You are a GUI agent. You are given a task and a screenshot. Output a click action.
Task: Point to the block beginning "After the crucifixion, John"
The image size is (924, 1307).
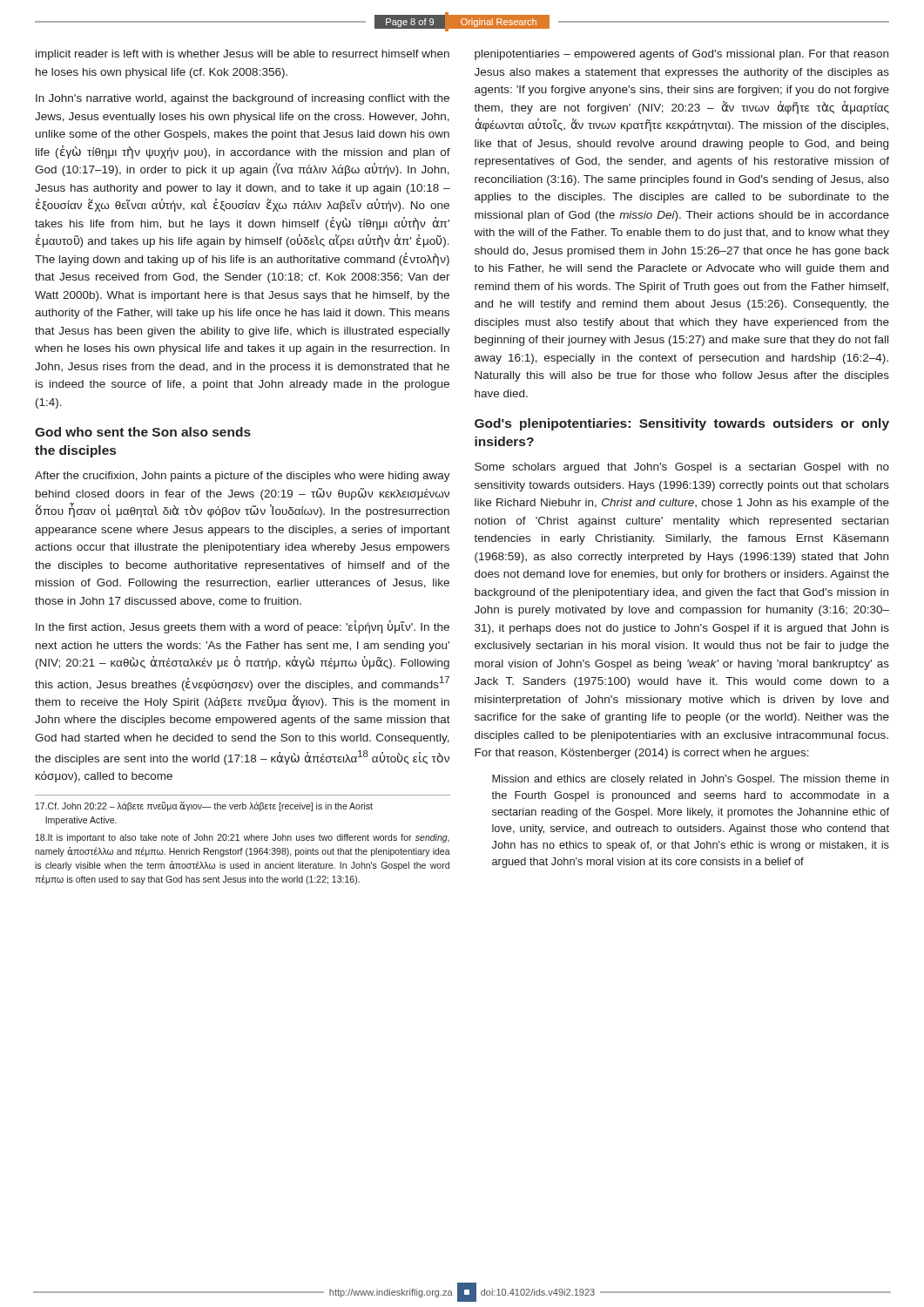click(242, 539)
